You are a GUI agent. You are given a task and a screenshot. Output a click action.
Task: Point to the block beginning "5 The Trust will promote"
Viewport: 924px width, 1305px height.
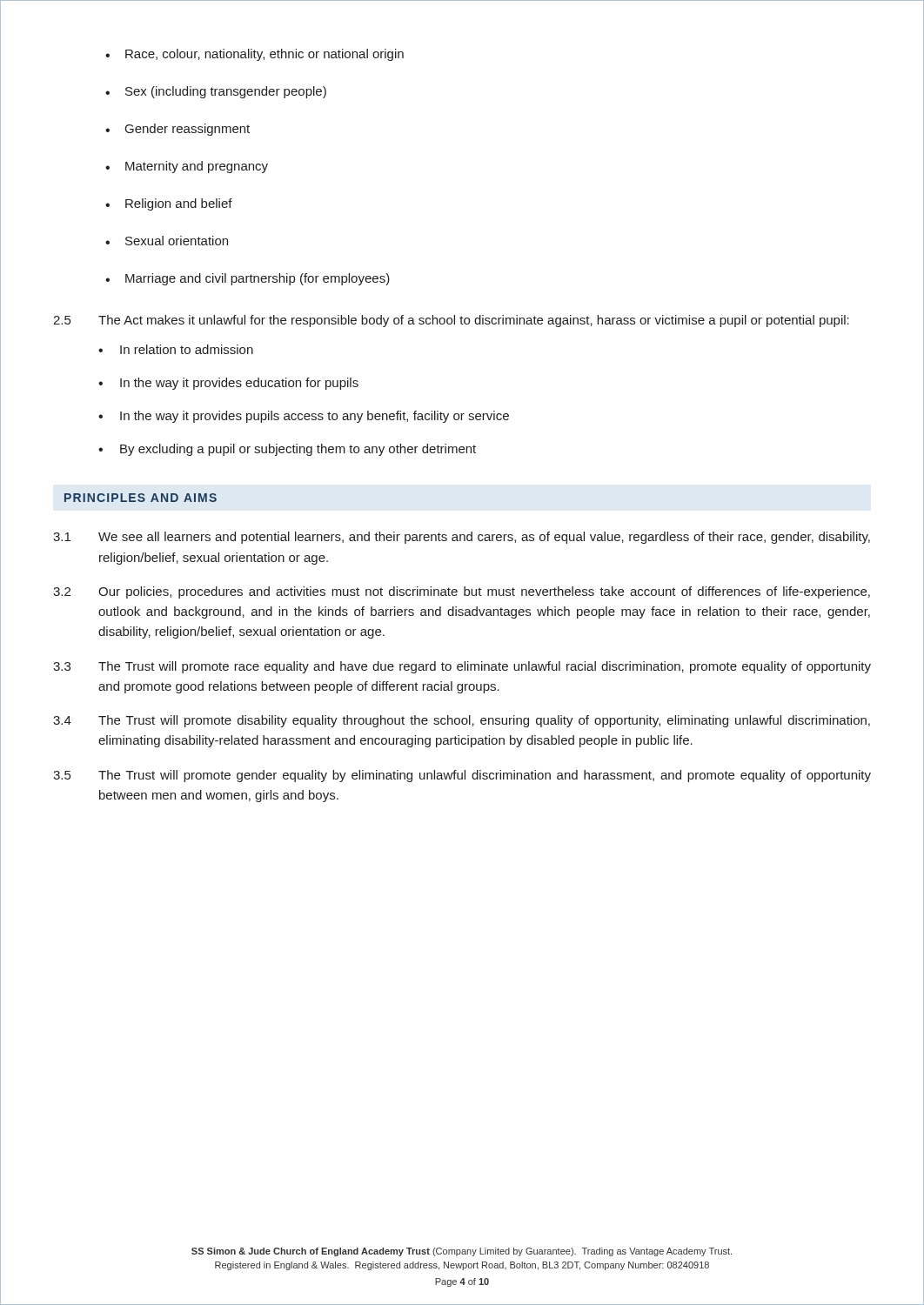(x=462, y=785)
